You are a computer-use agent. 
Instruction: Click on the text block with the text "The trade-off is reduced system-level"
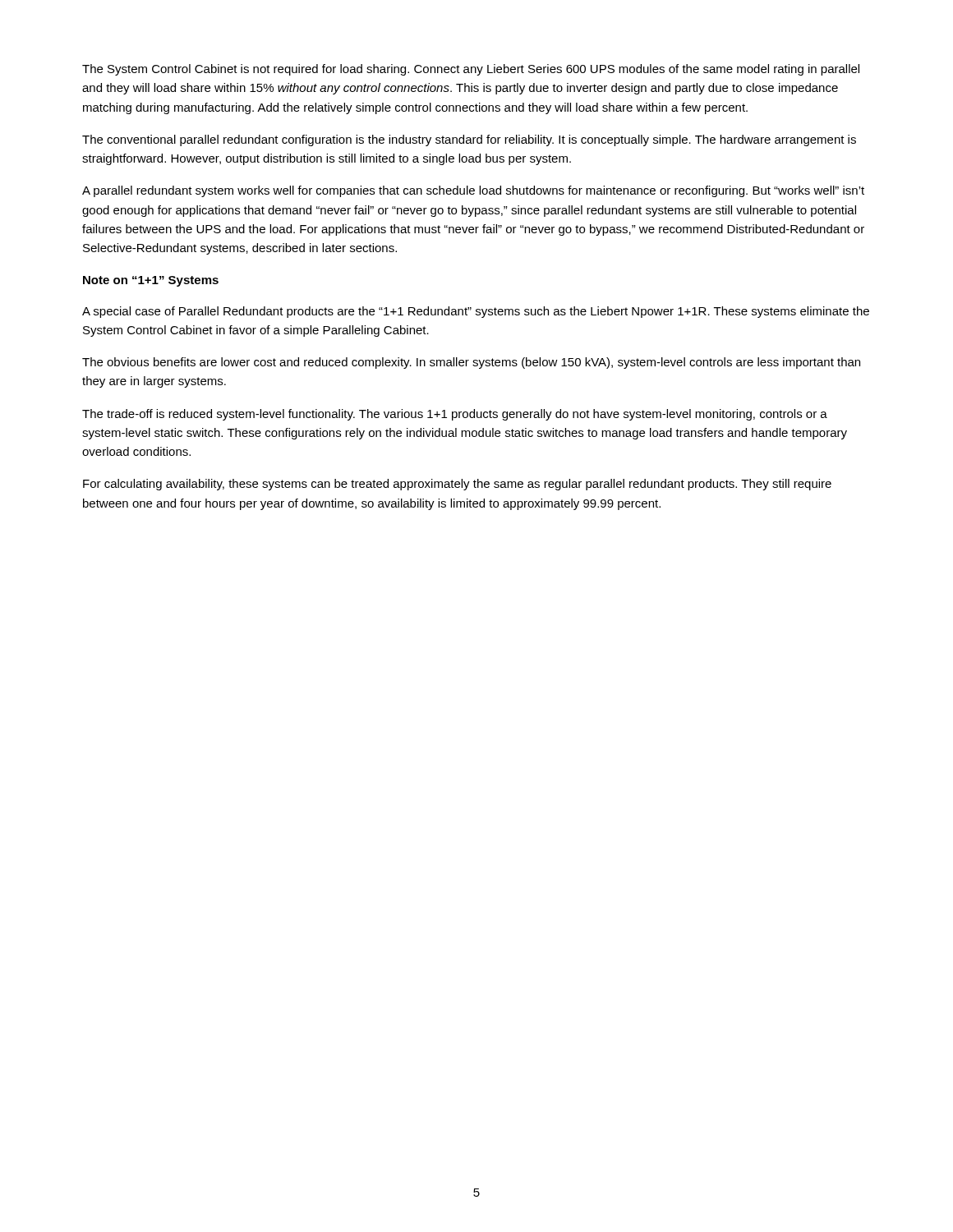(465, 432)
